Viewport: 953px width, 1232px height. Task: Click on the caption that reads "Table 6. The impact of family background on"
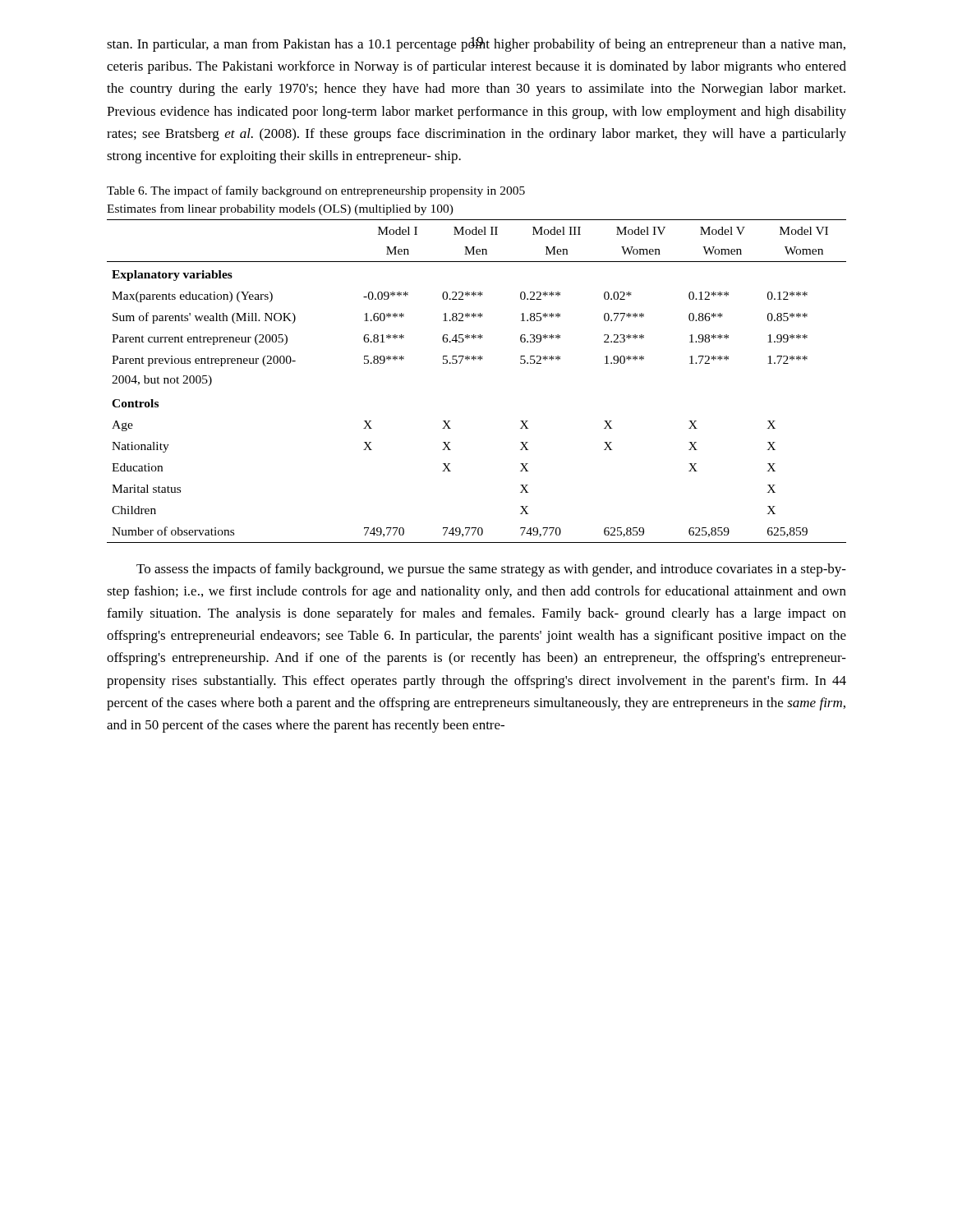316,199
